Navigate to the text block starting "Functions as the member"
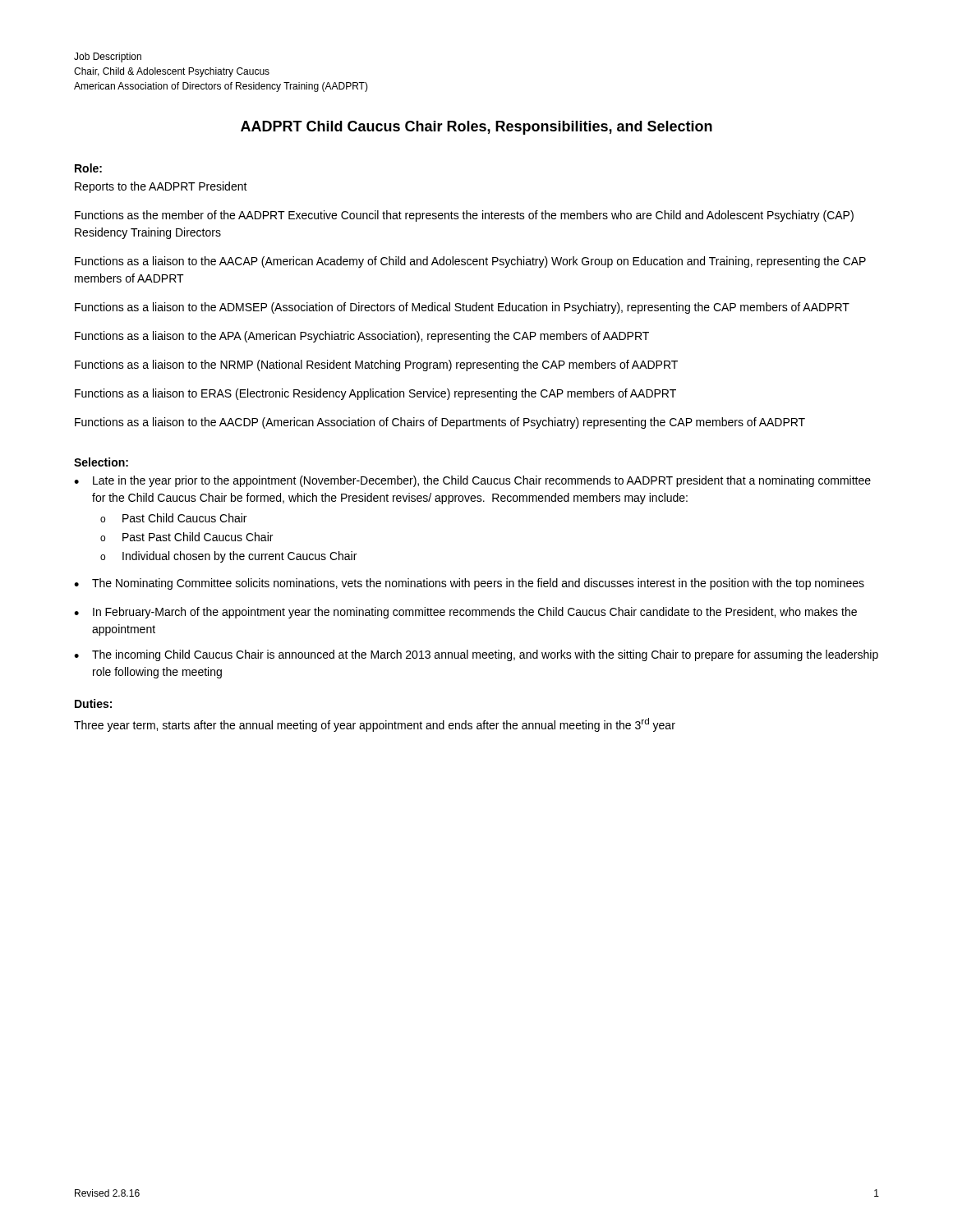This screenshot has width=953, height=1232. (464, 224)
